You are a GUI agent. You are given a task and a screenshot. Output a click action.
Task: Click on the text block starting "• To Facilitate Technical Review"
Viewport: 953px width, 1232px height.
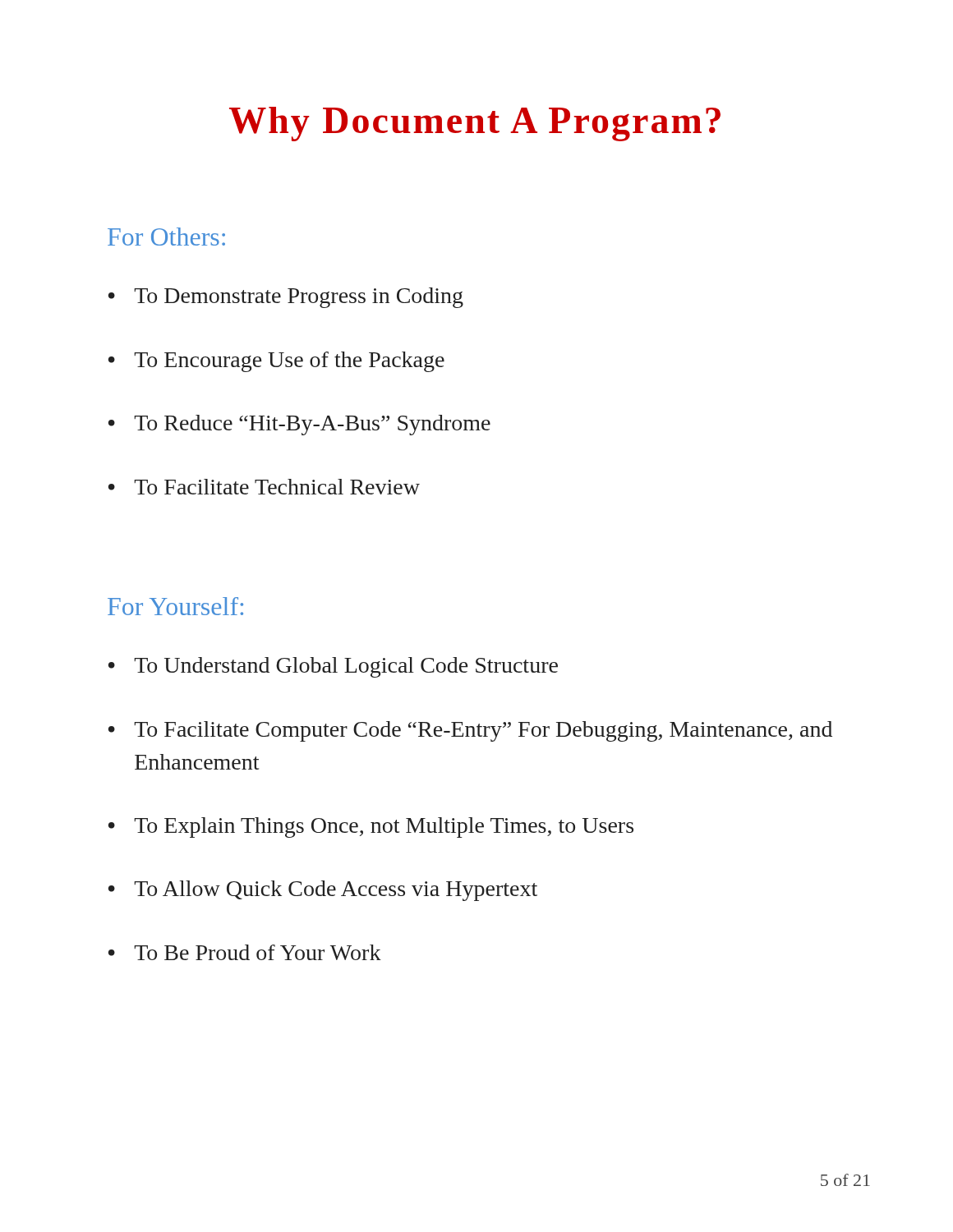pyautogui.click(x=263, y=488)
